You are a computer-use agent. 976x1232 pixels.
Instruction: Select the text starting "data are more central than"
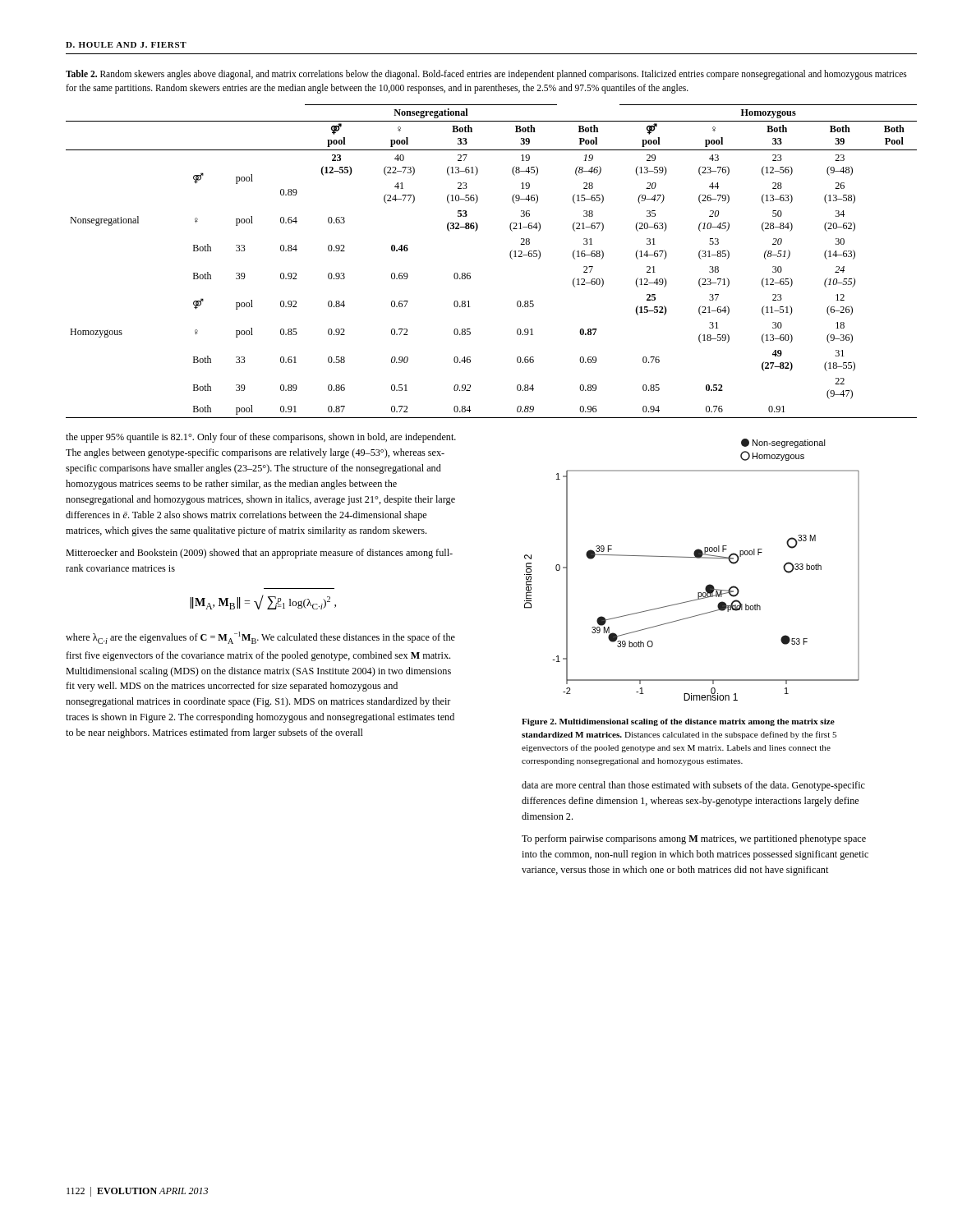pos(693,801)
